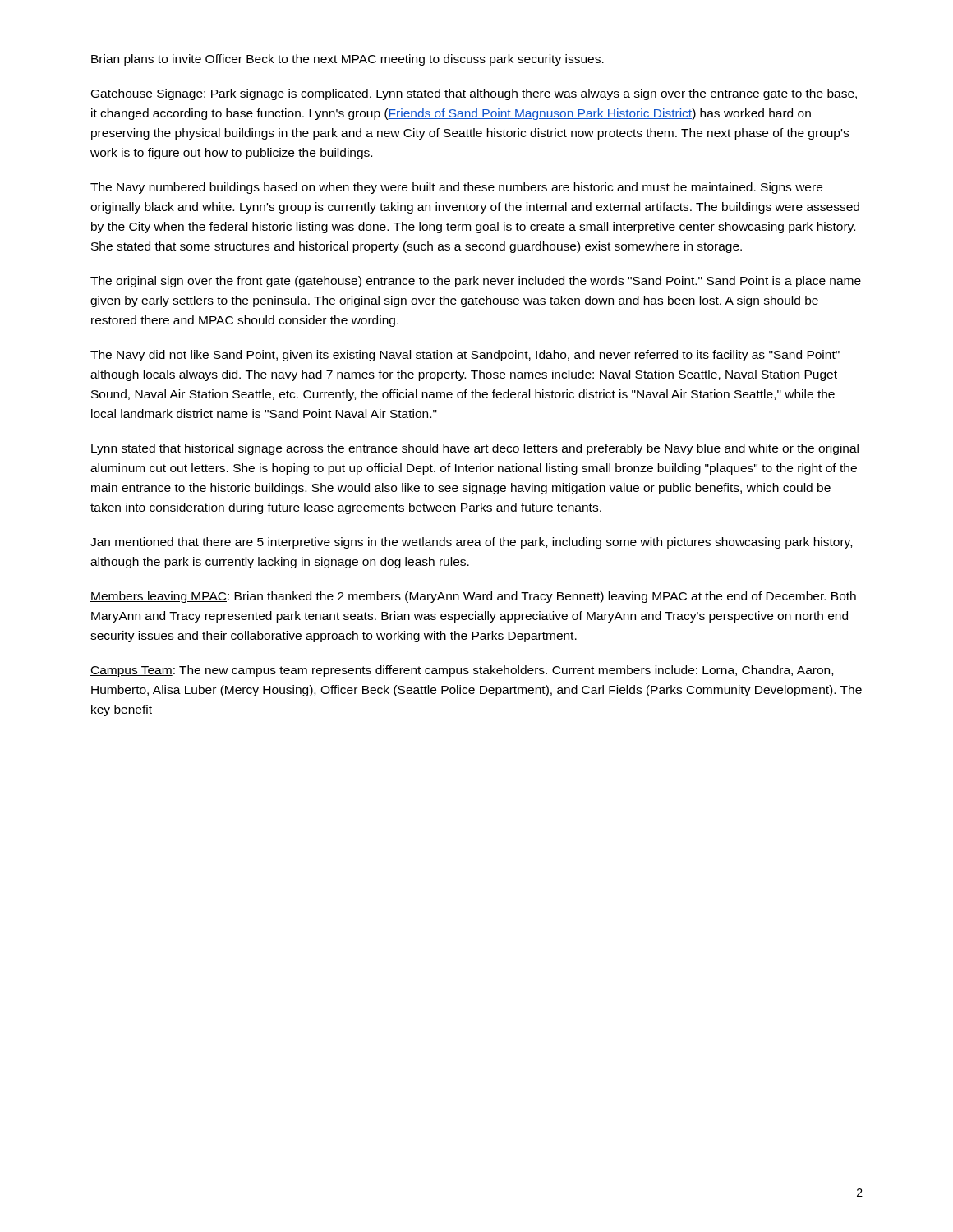Click on the block starting "The original sign over"

[x=476, y=300]
